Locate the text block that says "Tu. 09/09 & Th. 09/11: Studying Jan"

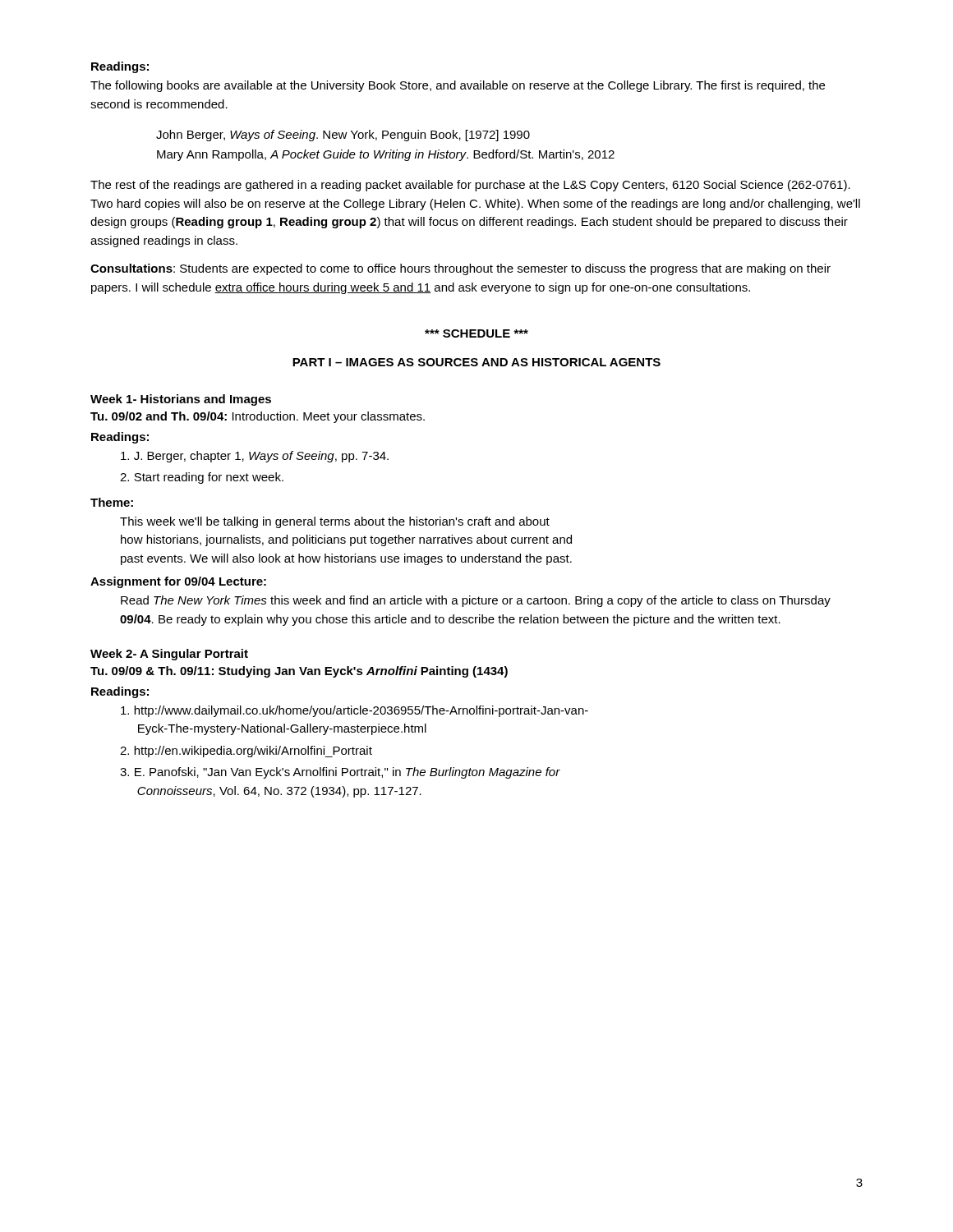299,671
